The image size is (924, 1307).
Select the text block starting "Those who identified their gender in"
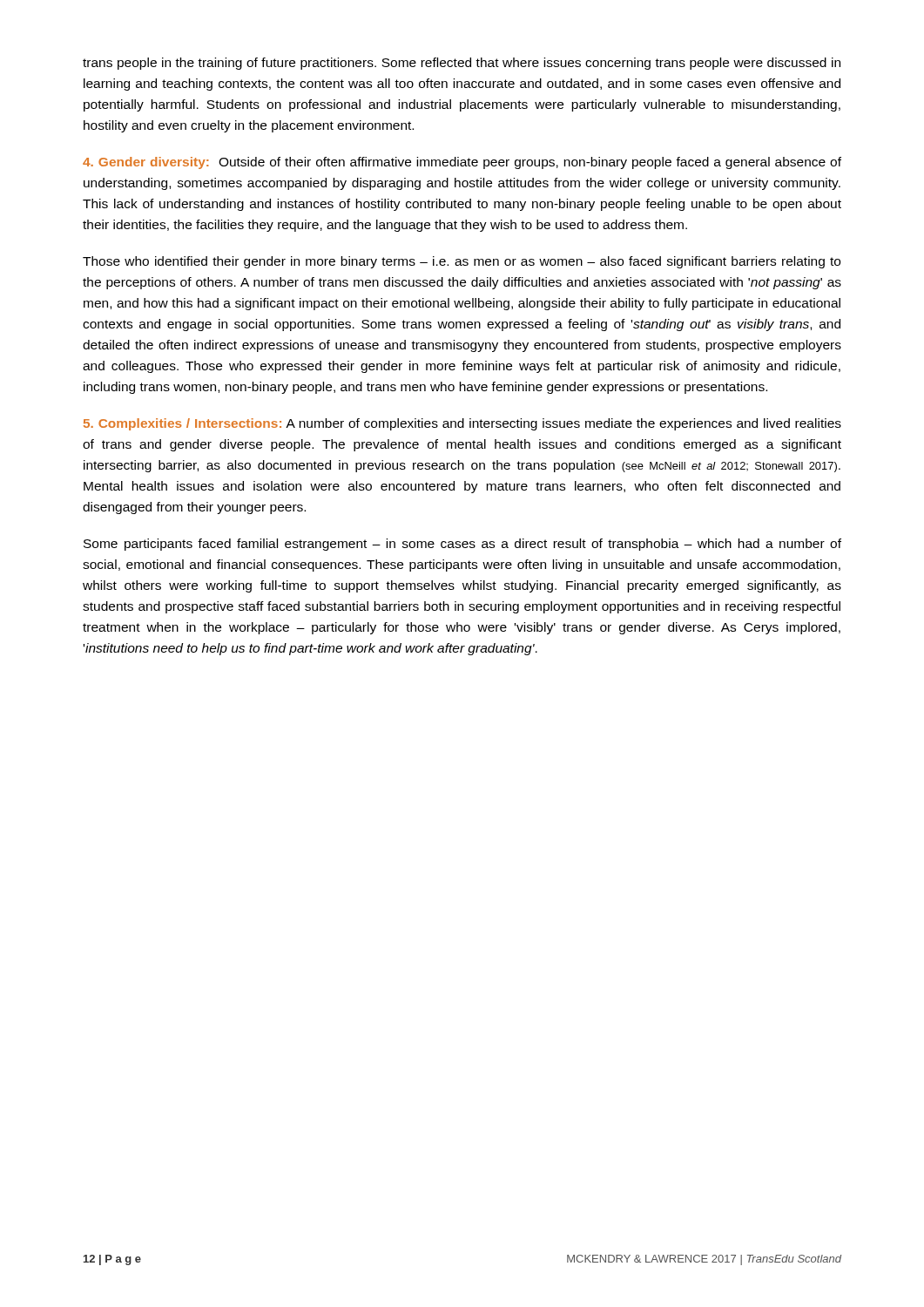click(462, 324)
